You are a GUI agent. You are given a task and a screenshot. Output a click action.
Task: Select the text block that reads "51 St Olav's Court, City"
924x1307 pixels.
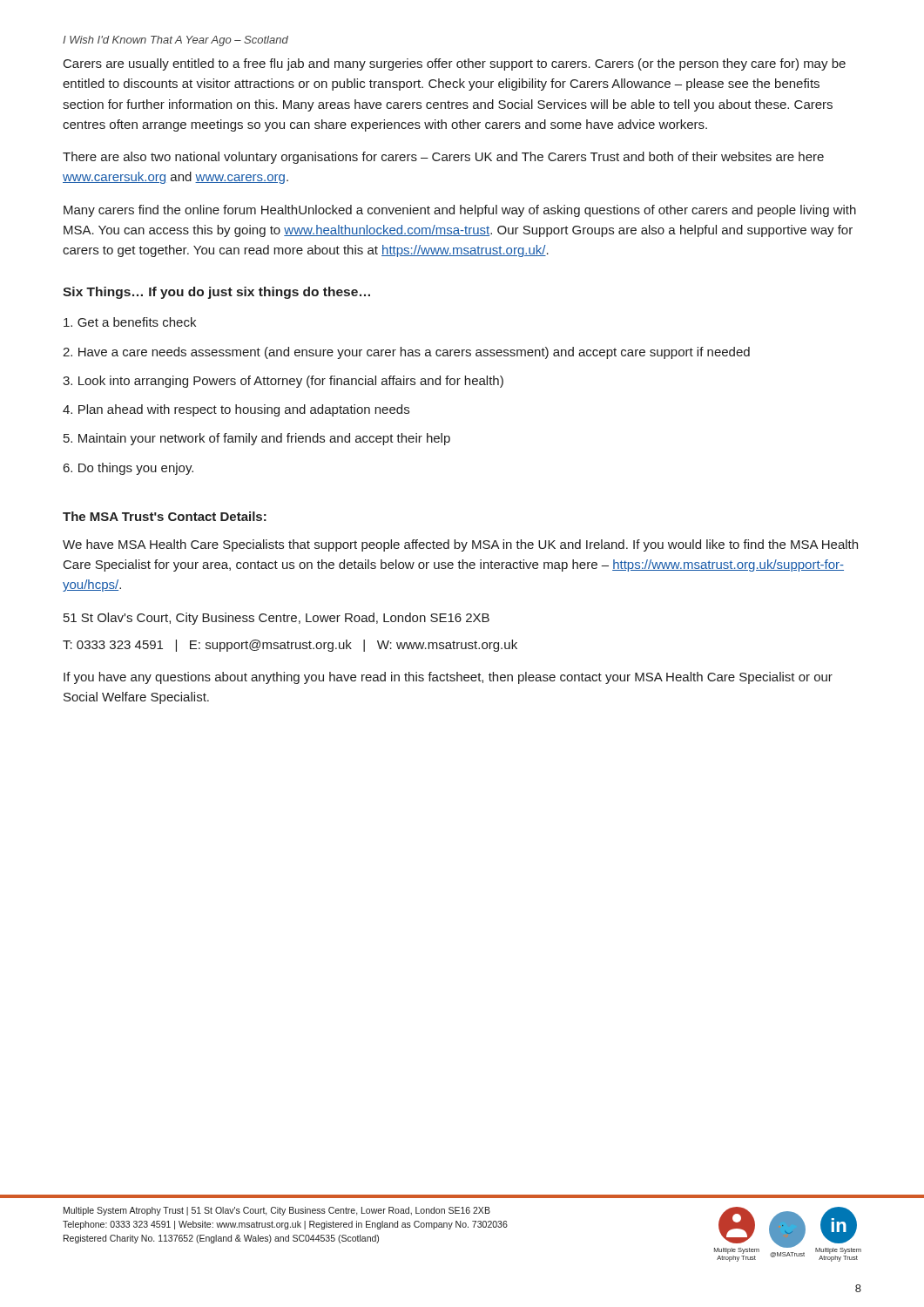coord(276,617)
